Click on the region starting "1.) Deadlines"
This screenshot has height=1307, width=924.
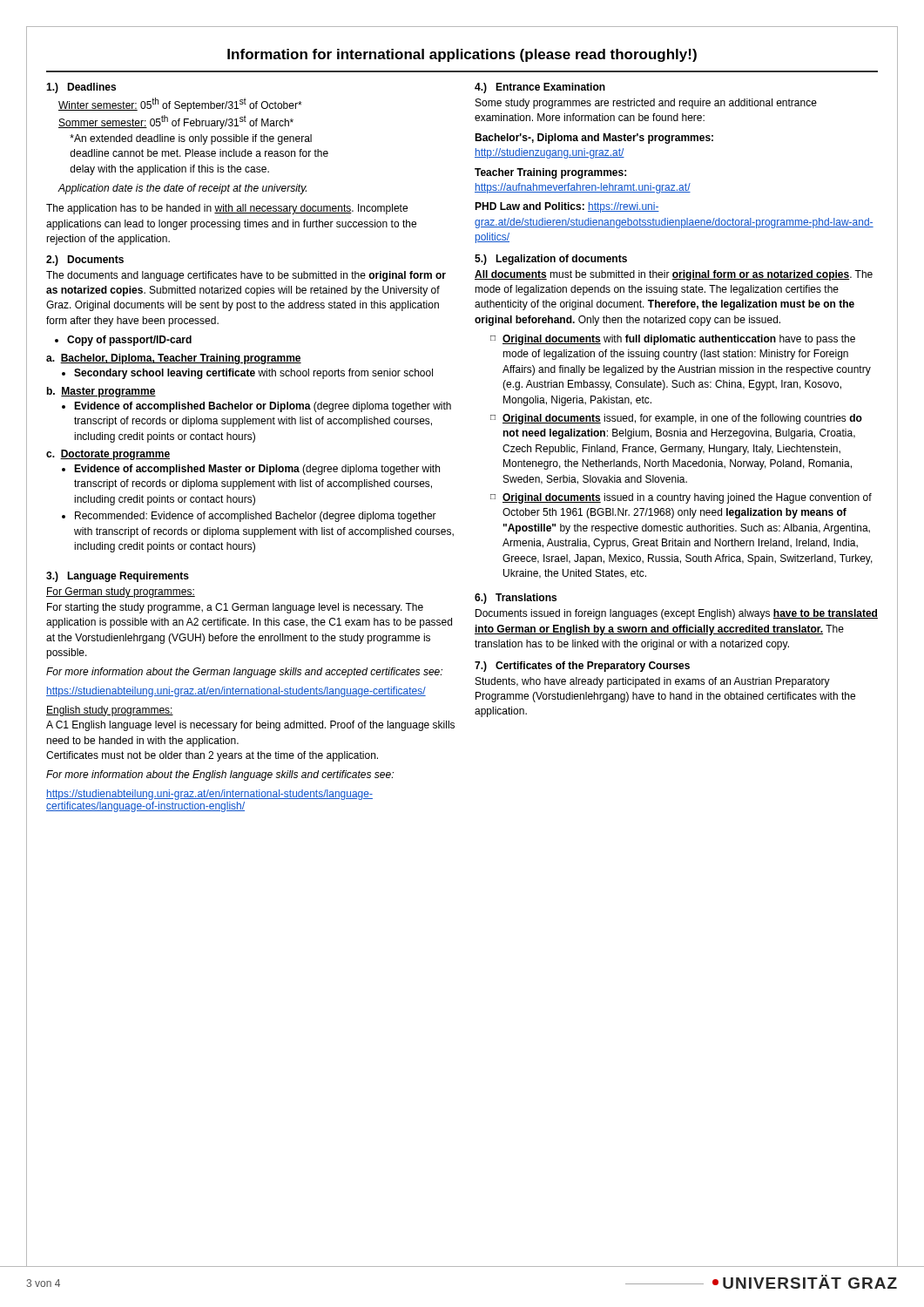click(x=81, y=87)
